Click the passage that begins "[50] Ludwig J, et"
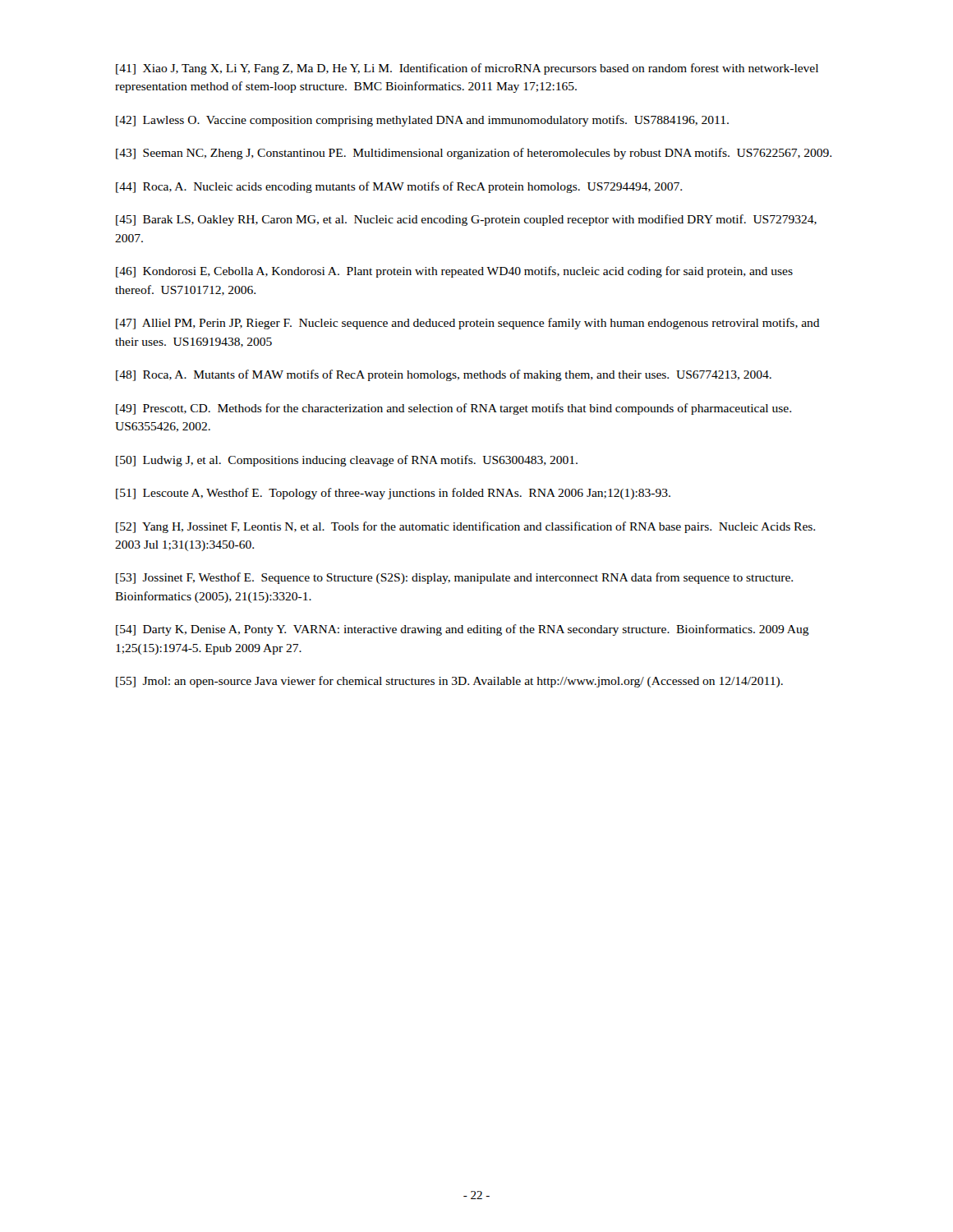Viewport: 953px width, 1232px height. click(347, 459)
